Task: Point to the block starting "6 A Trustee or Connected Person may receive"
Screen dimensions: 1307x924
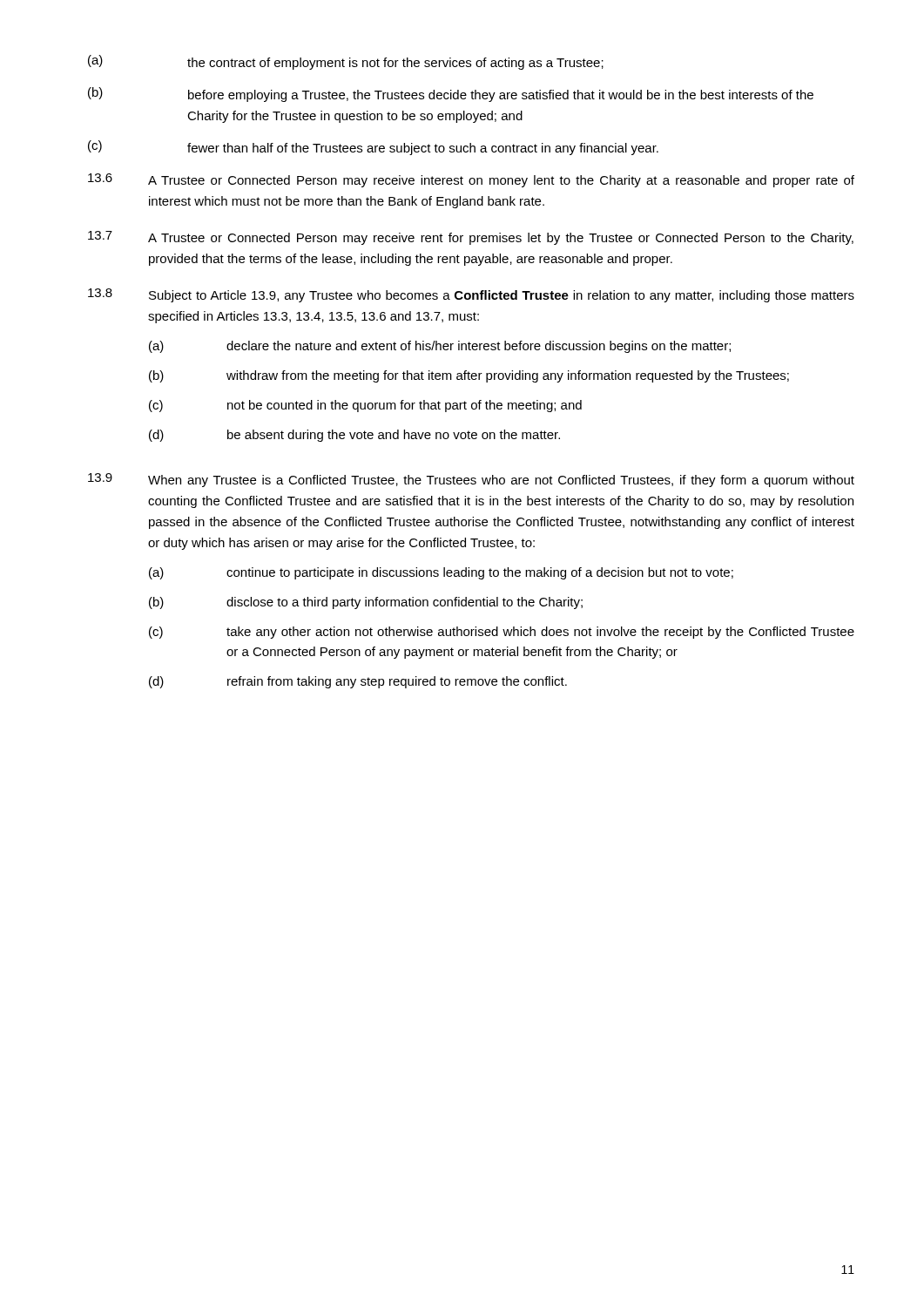Action: coord(471,191)
